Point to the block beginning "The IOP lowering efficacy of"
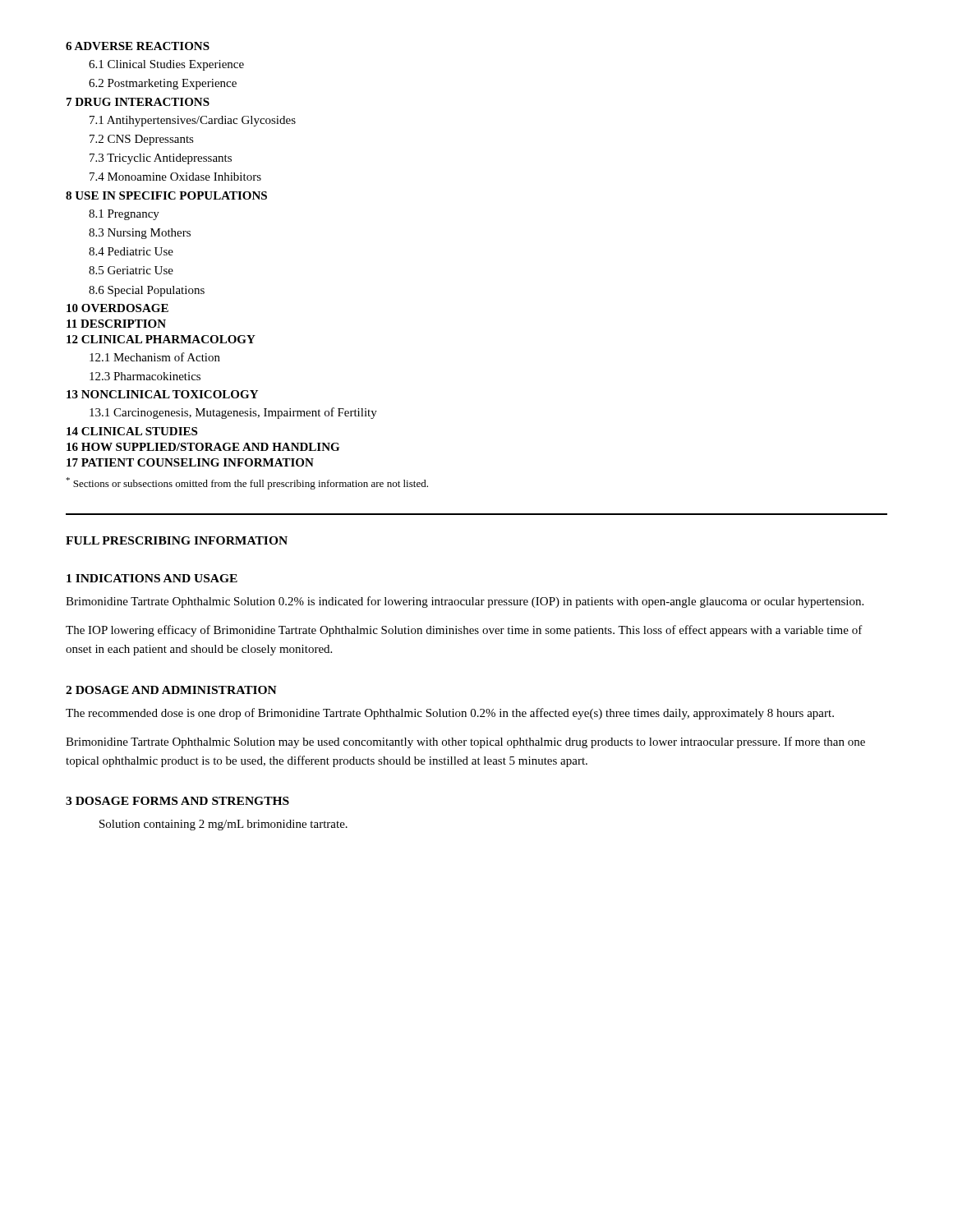Image resolution: width=953 pixels, height=1232 pixels. click(x=464, y=640)
